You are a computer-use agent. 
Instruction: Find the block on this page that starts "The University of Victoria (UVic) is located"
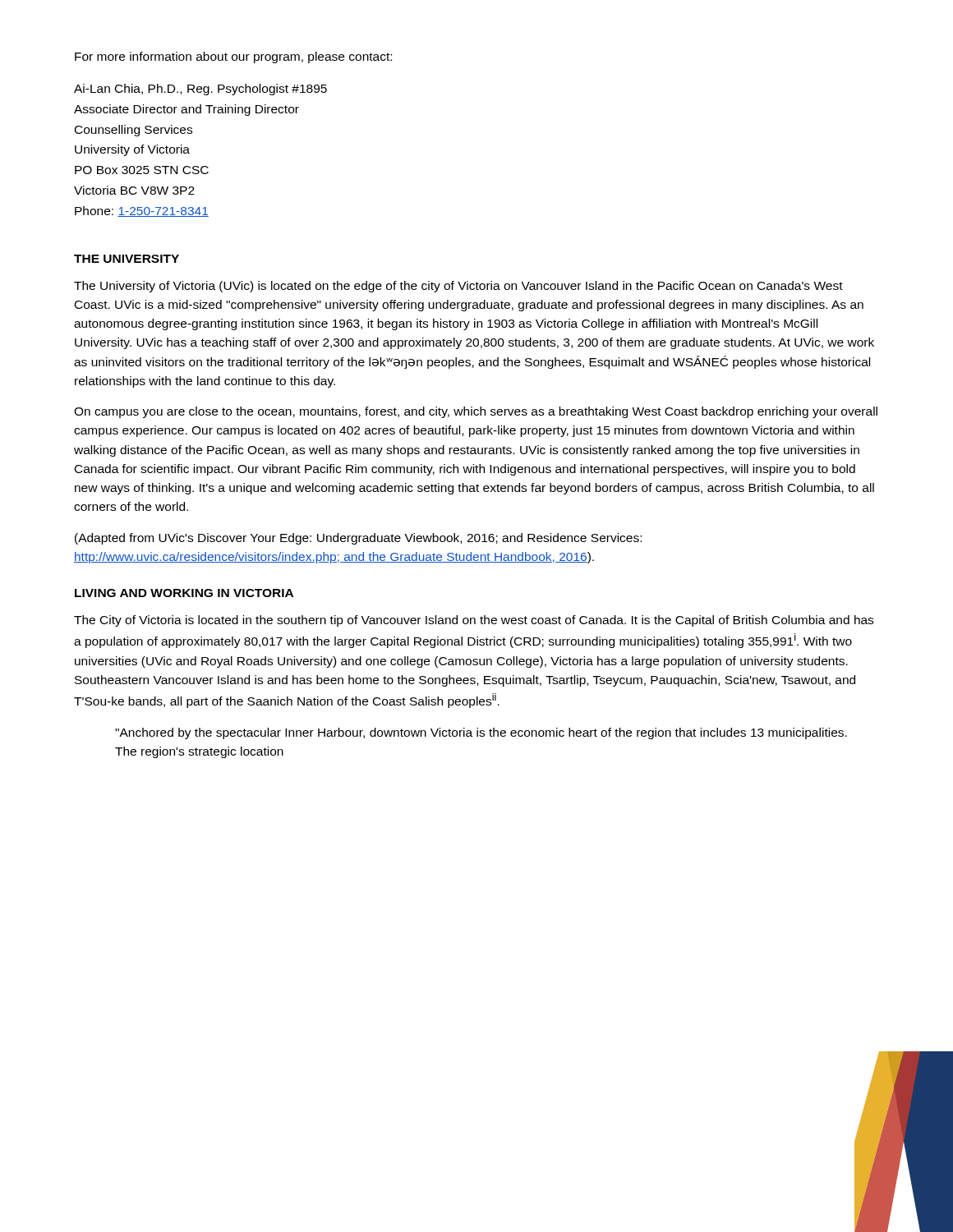(476, 333)
